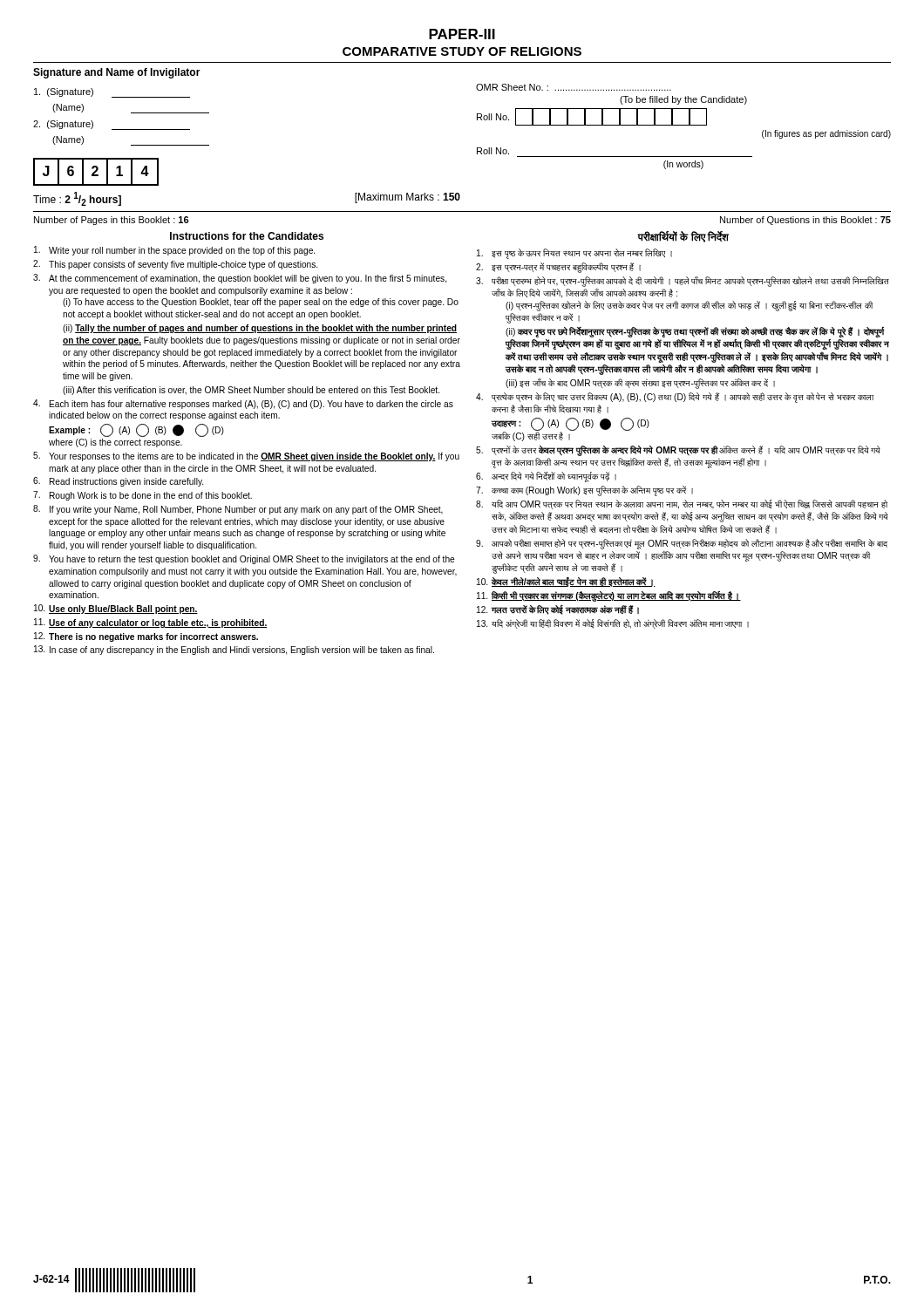Screen dimensions: 1308x924
Task: Find "6. Read instructions given inside carefully." on this page
Action: (247, 482)
